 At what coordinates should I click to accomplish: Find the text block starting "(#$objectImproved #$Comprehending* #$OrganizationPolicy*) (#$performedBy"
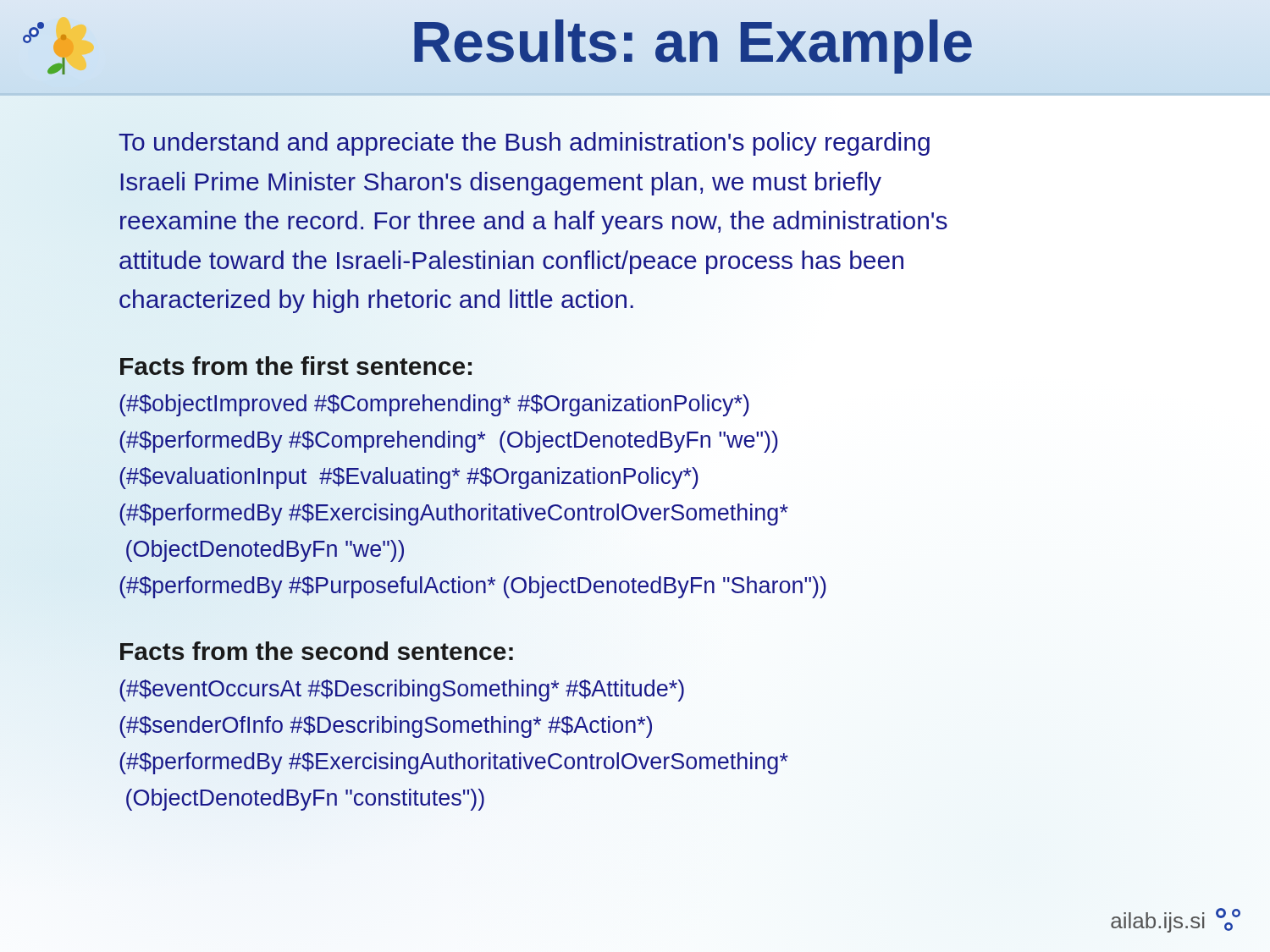click(x=473, y=495)
